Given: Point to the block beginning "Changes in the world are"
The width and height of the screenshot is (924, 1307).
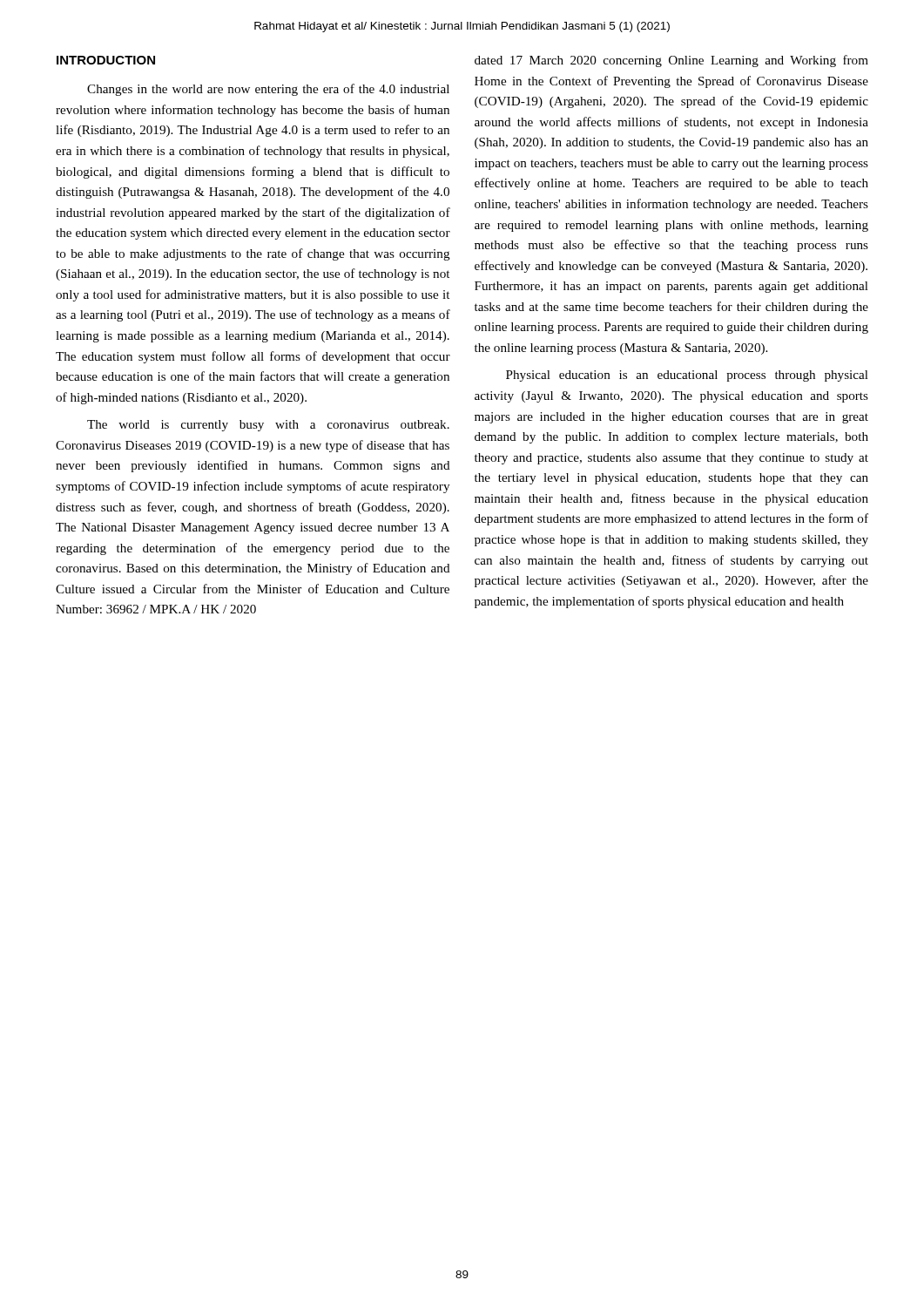Looking at the screenshot, I should click(x=253, y=349).
